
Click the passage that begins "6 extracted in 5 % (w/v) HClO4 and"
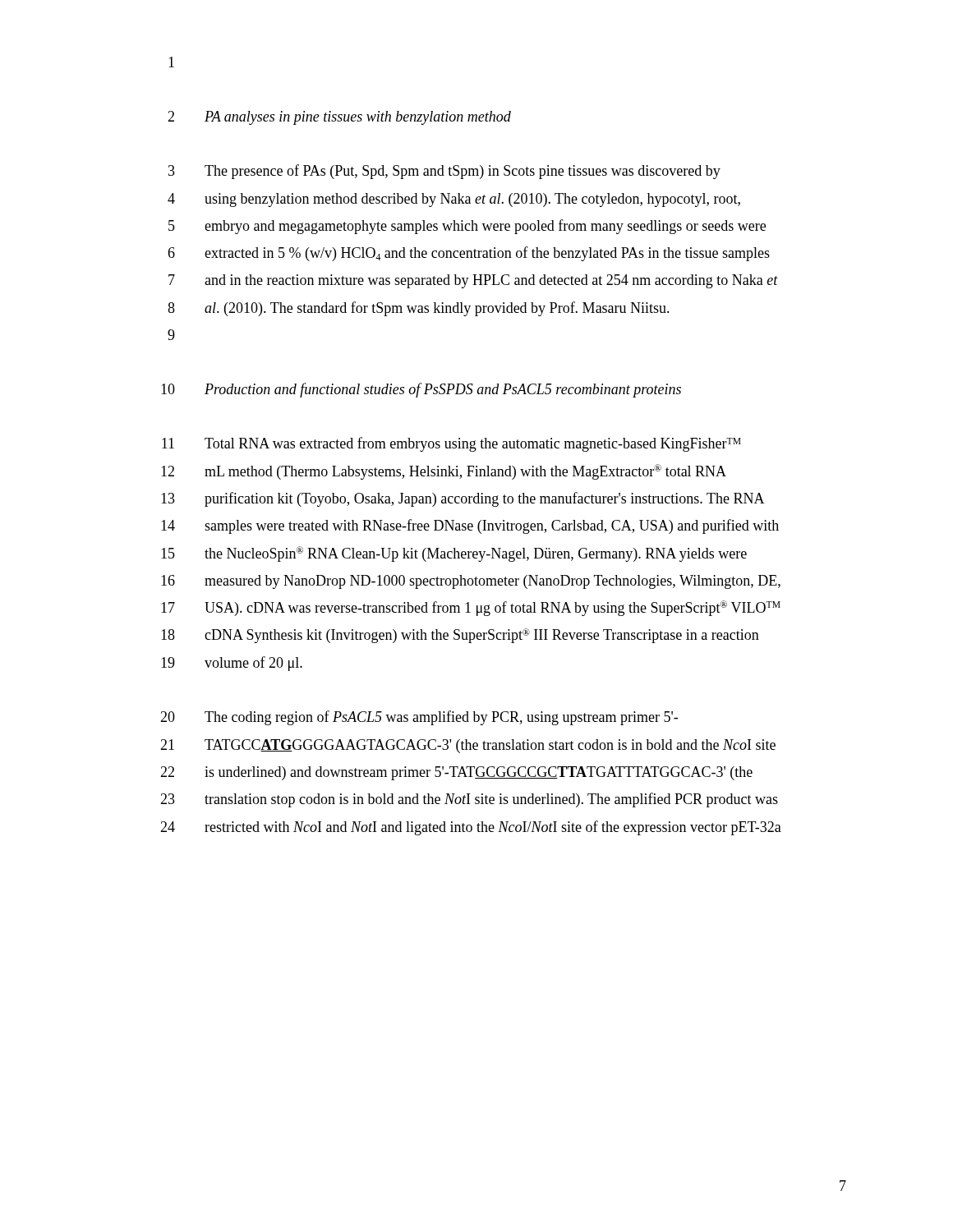coord(491,254)
